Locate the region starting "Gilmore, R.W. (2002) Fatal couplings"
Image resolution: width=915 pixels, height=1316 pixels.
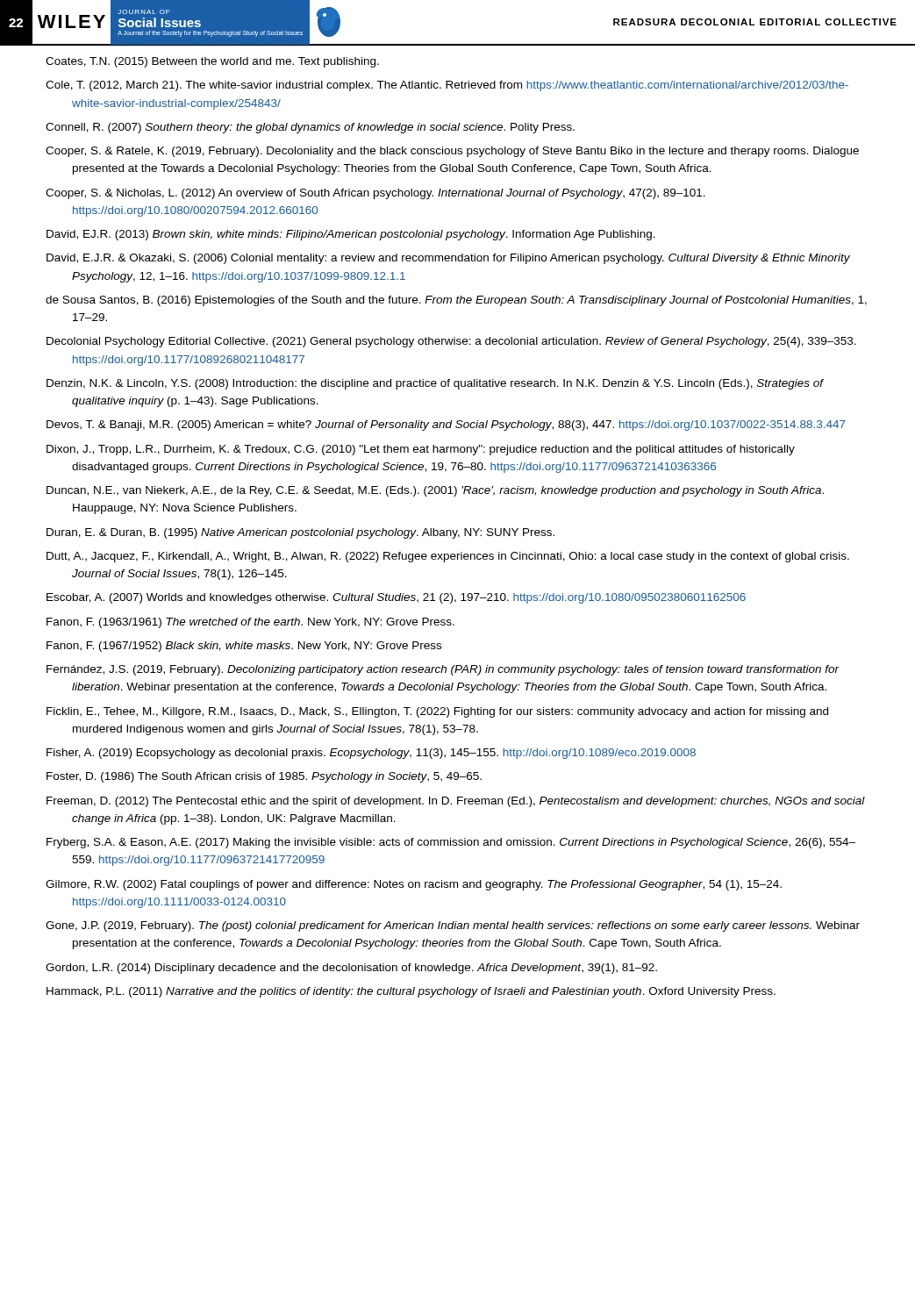tap(414, 892)
